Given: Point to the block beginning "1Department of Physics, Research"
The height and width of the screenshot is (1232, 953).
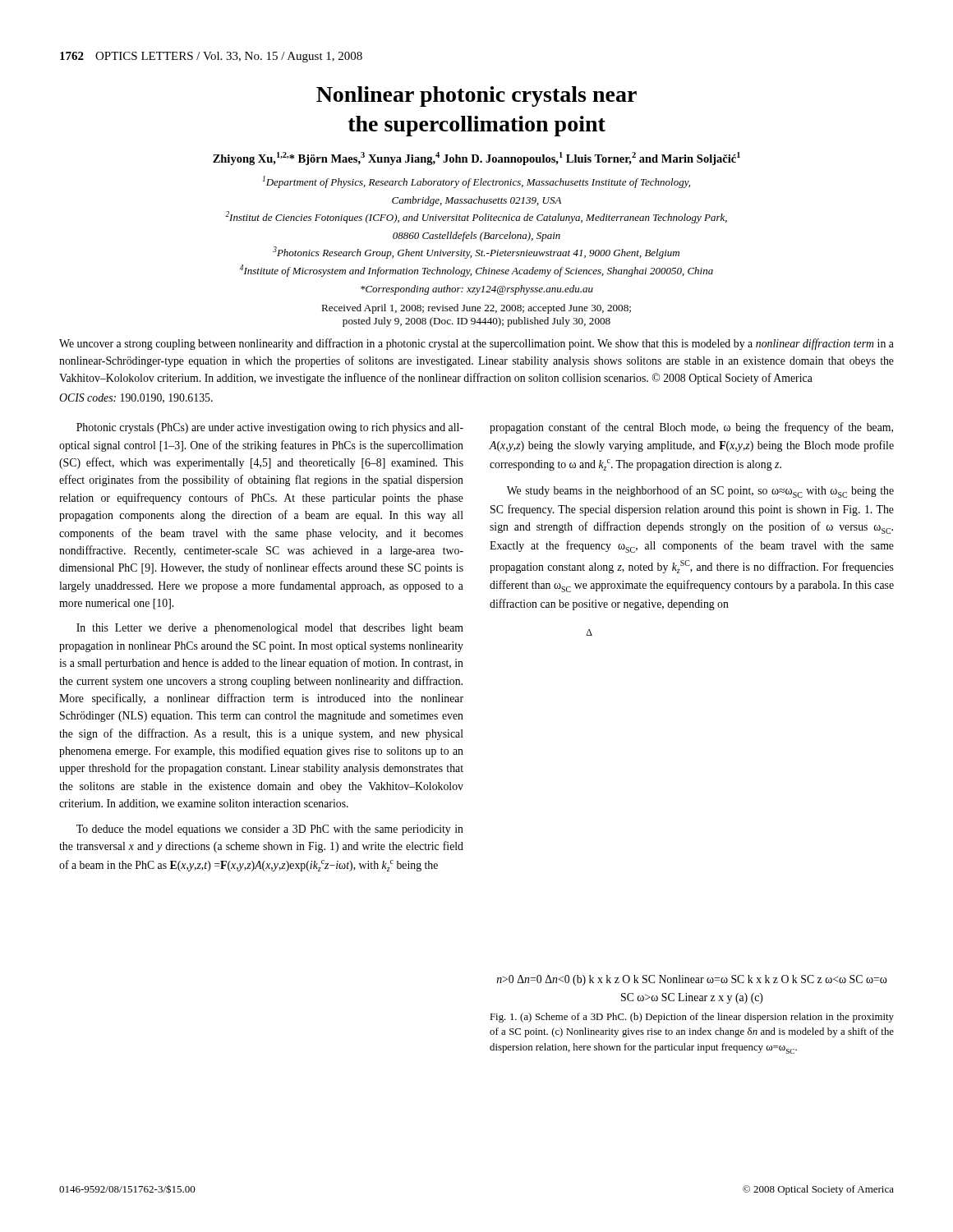Looking at the screenshot, I should coord(476,235).
